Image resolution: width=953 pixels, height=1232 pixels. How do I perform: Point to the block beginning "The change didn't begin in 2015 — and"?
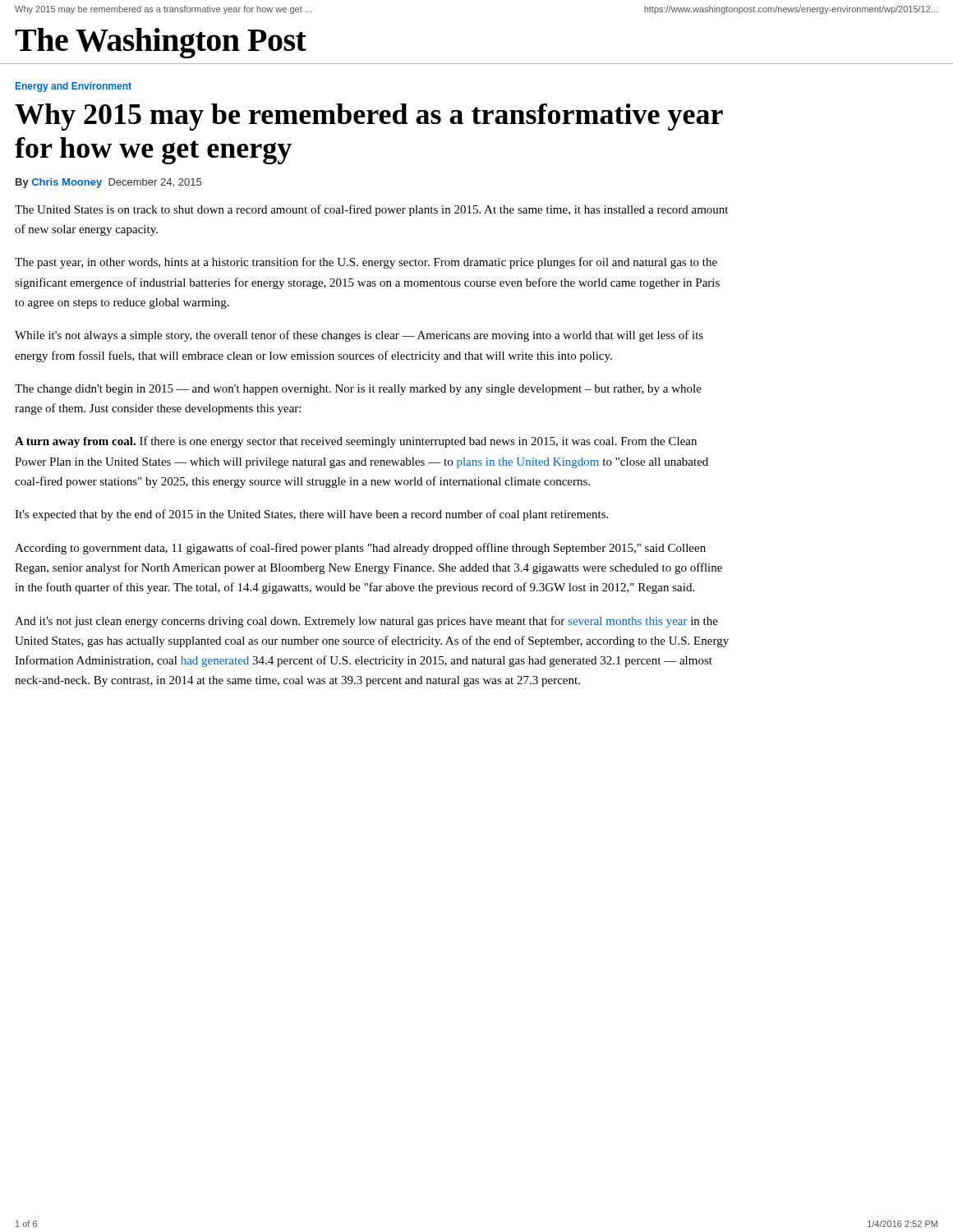358,398
